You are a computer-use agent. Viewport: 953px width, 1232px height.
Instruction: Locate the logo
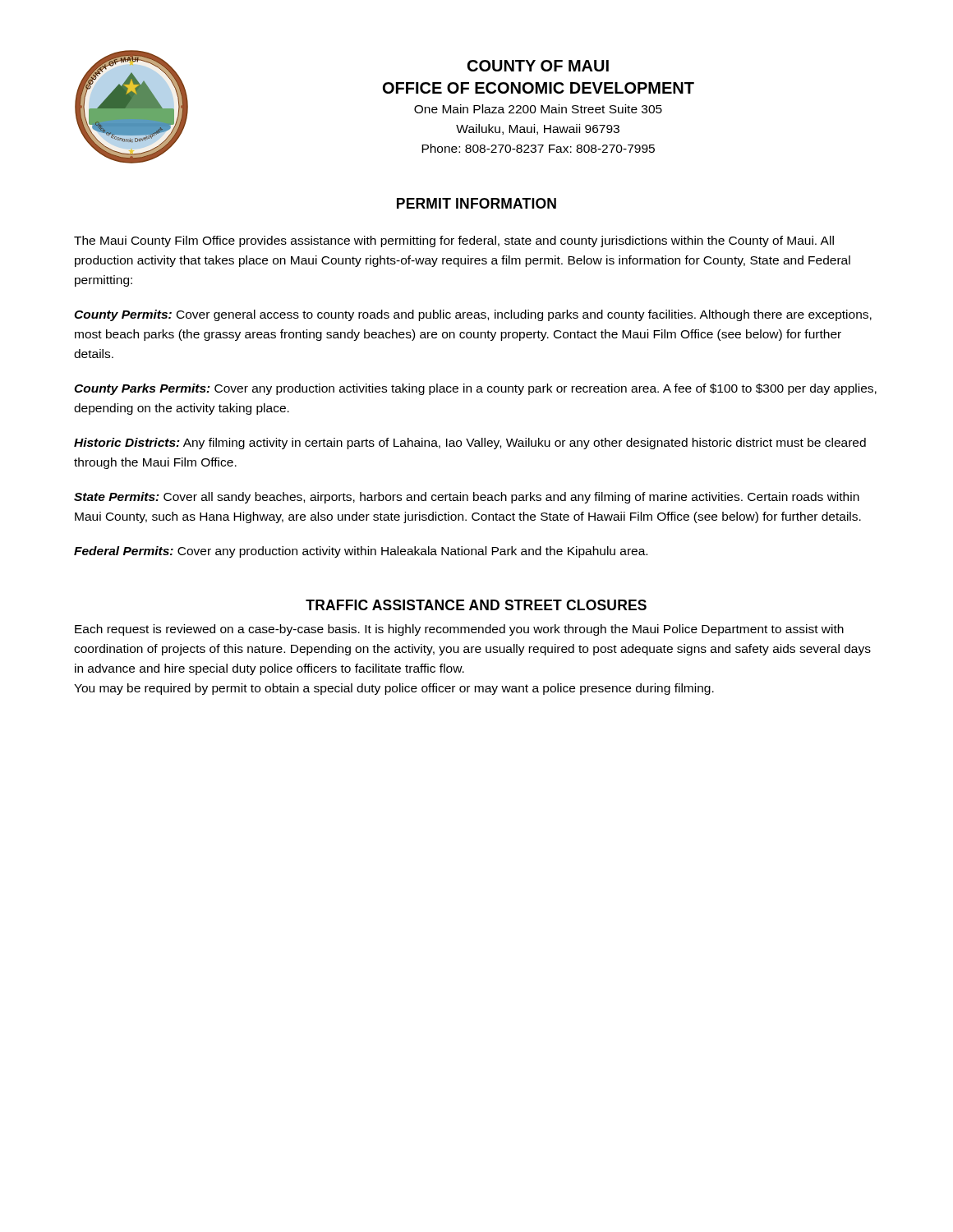131,107
